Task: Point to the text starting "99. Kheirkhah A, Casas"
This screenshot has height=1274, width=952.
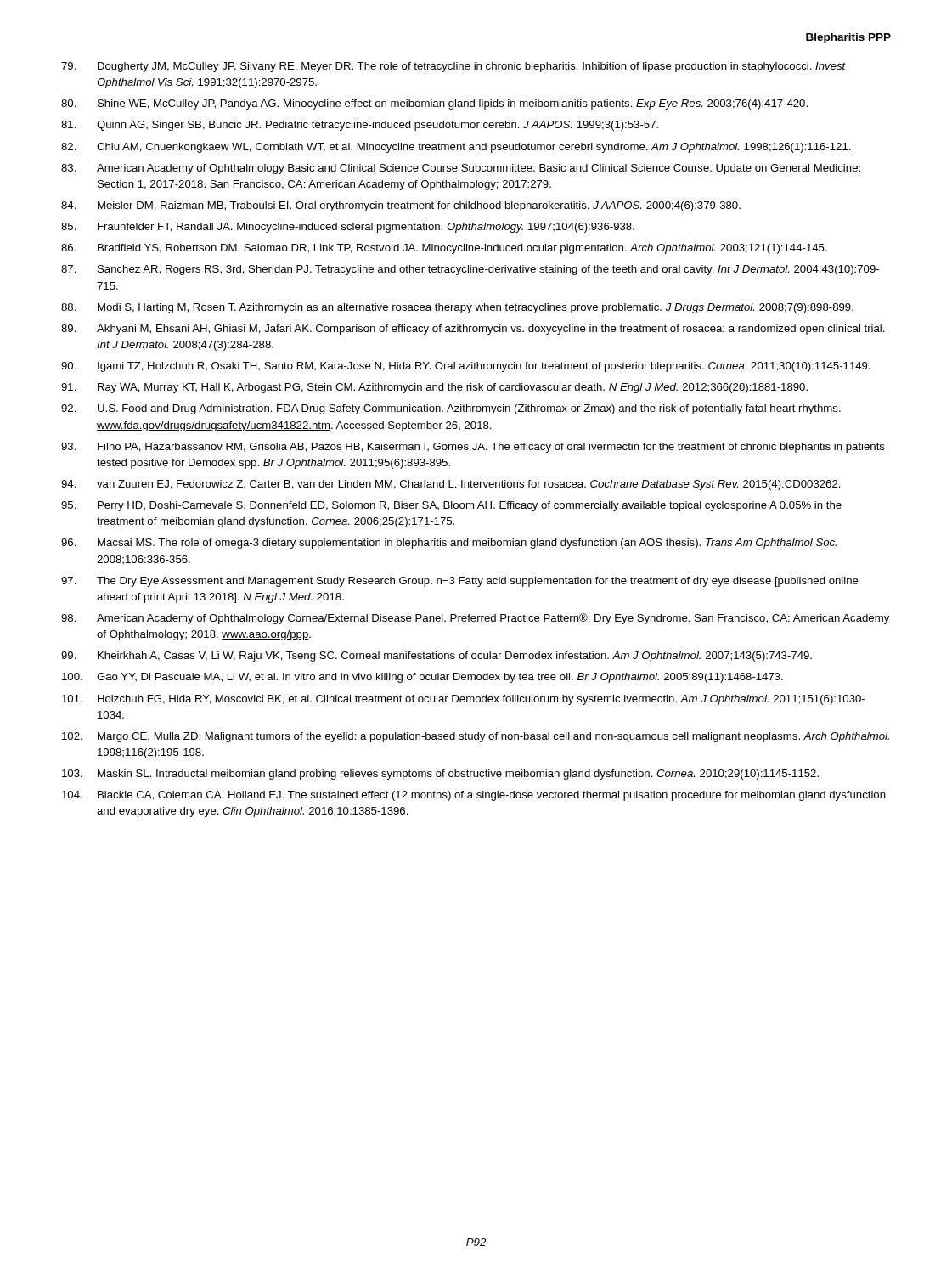Action: (476, 655)
